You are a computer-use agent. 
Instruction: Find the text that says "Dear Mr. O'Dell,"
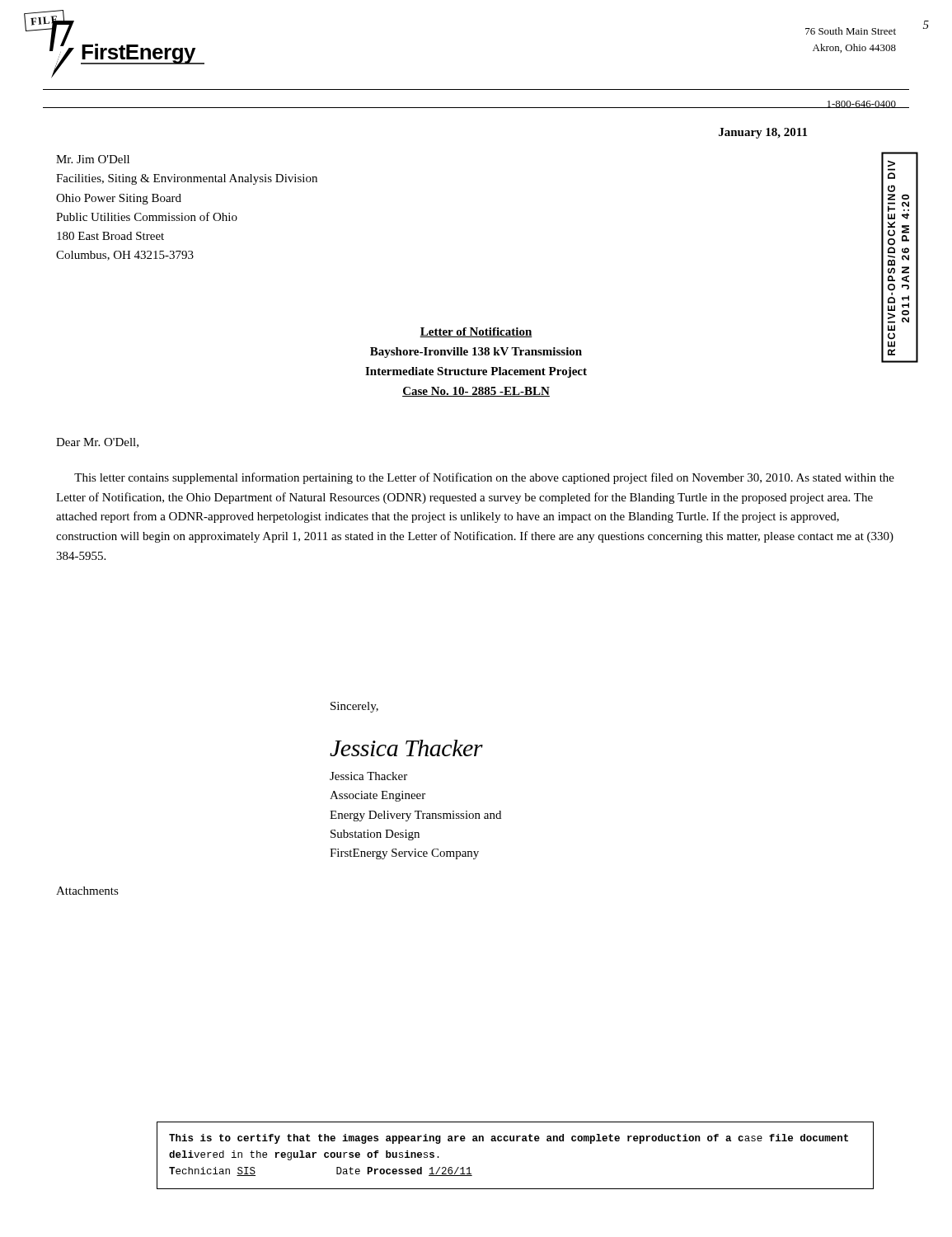98,442
